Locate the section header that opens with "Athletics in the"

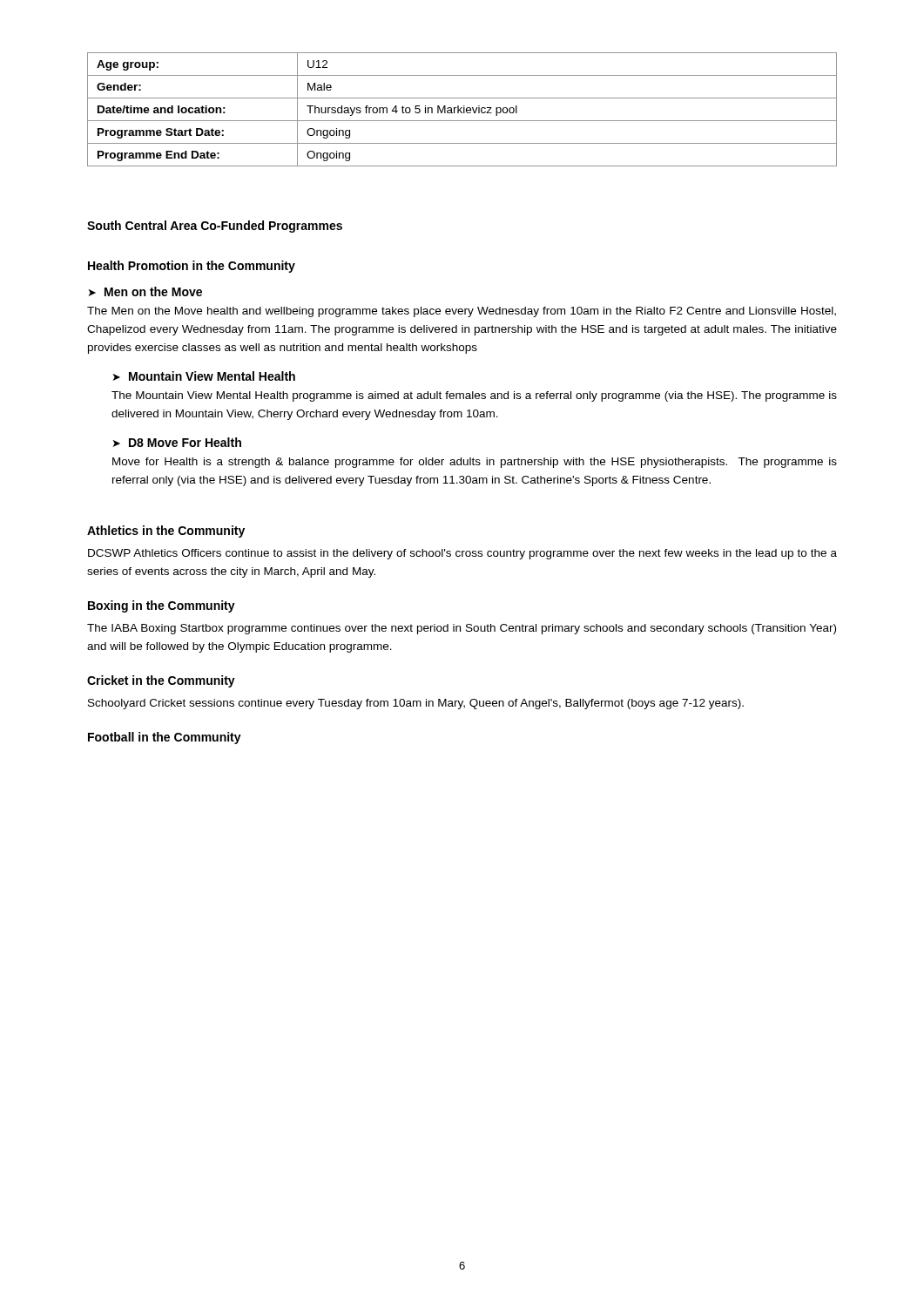tap(166, 531)
